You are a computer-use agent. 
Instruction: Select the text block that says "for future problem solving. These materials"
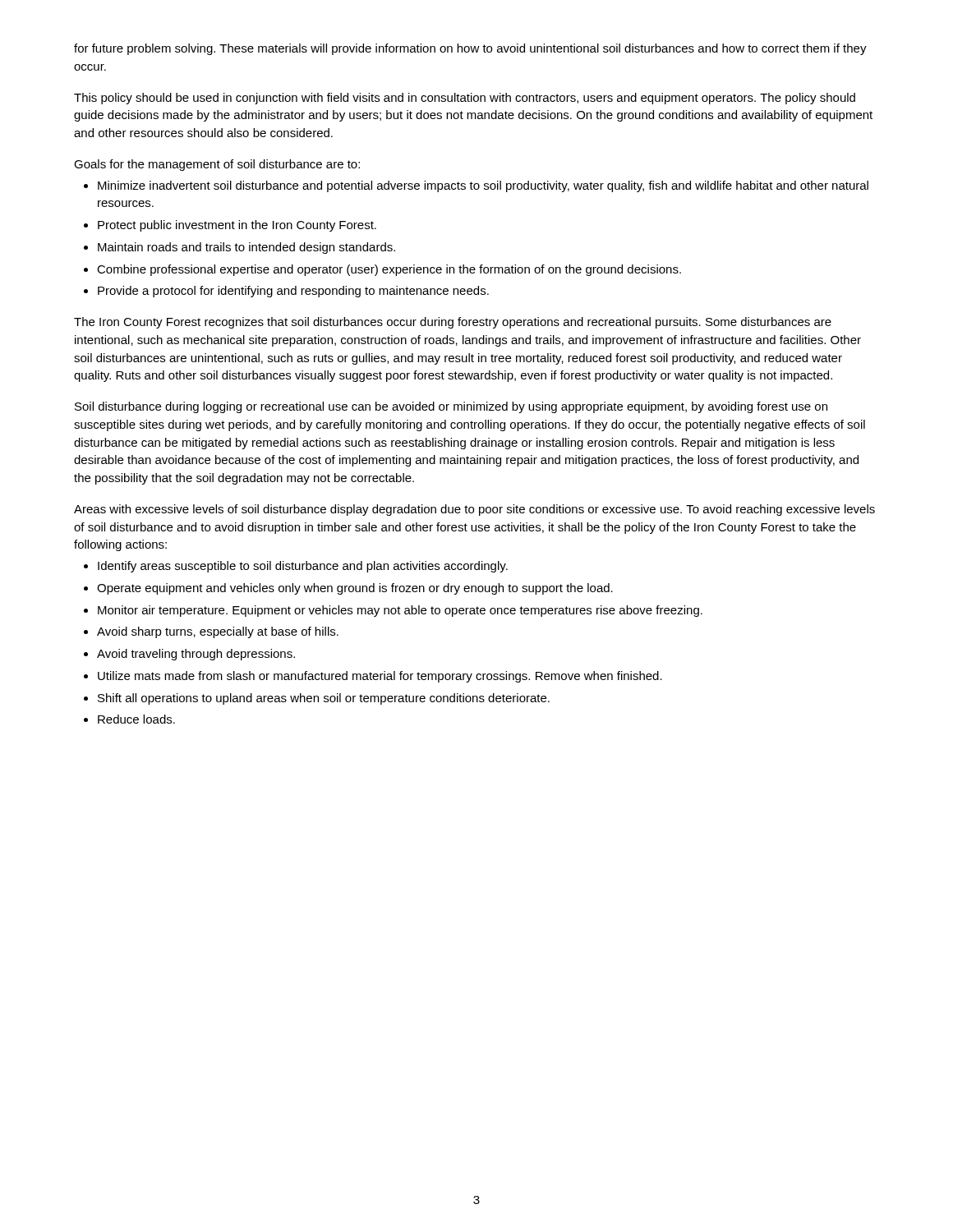(470, 57)
